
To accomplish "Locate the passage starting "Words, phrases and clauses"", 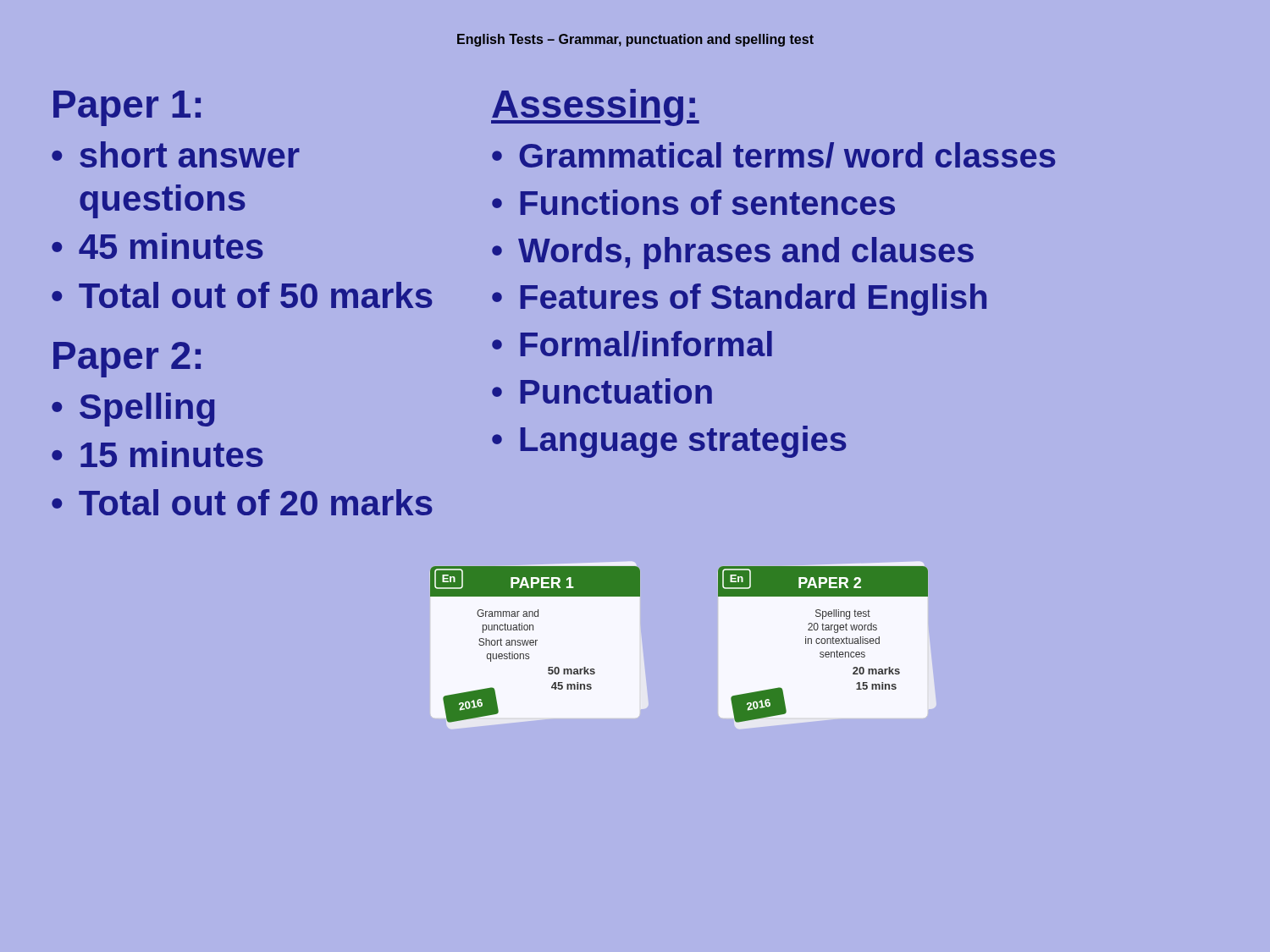I will pos(747,250).
